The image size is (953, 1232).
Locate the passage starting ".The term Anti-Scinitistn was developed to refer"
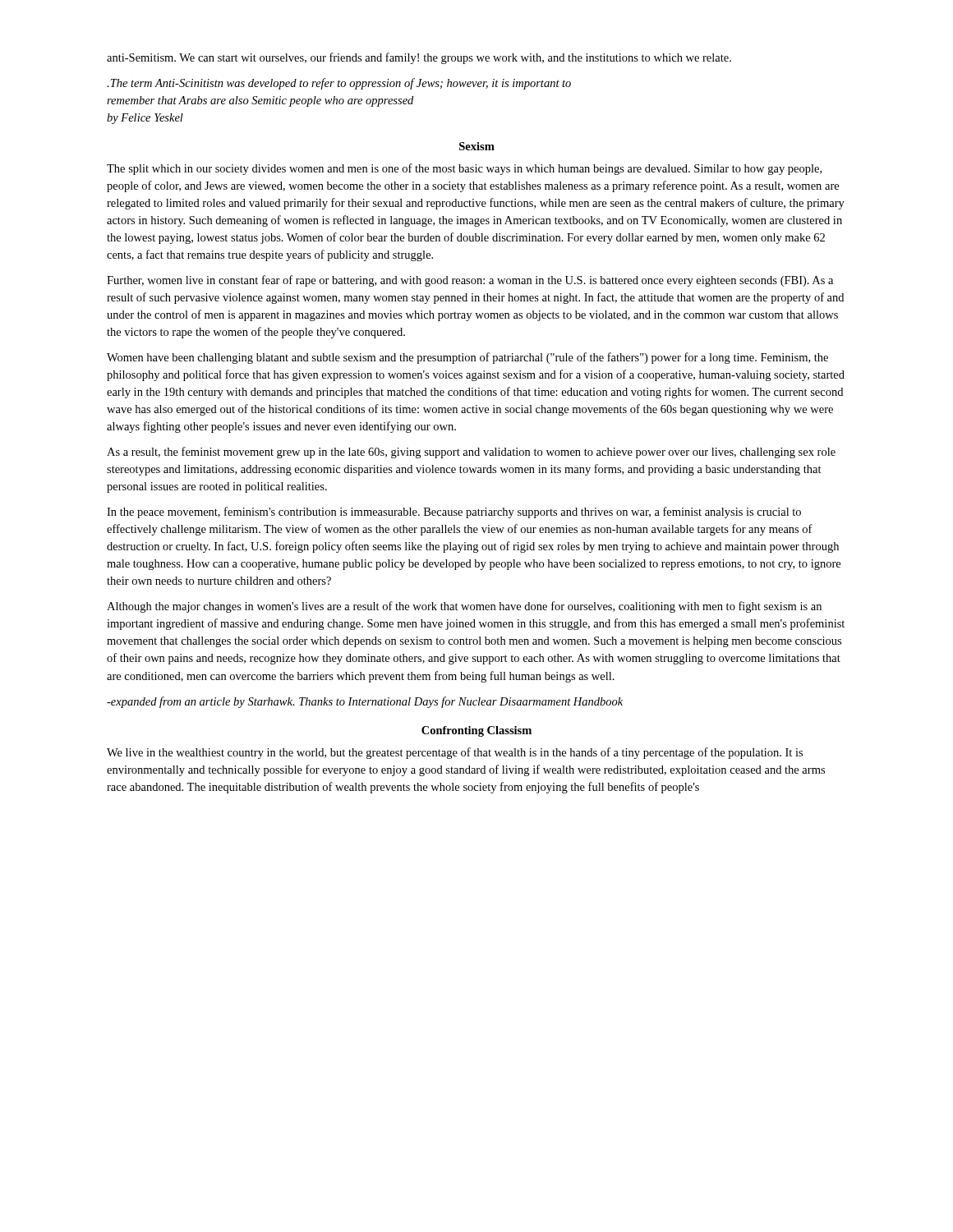(339, 84)
